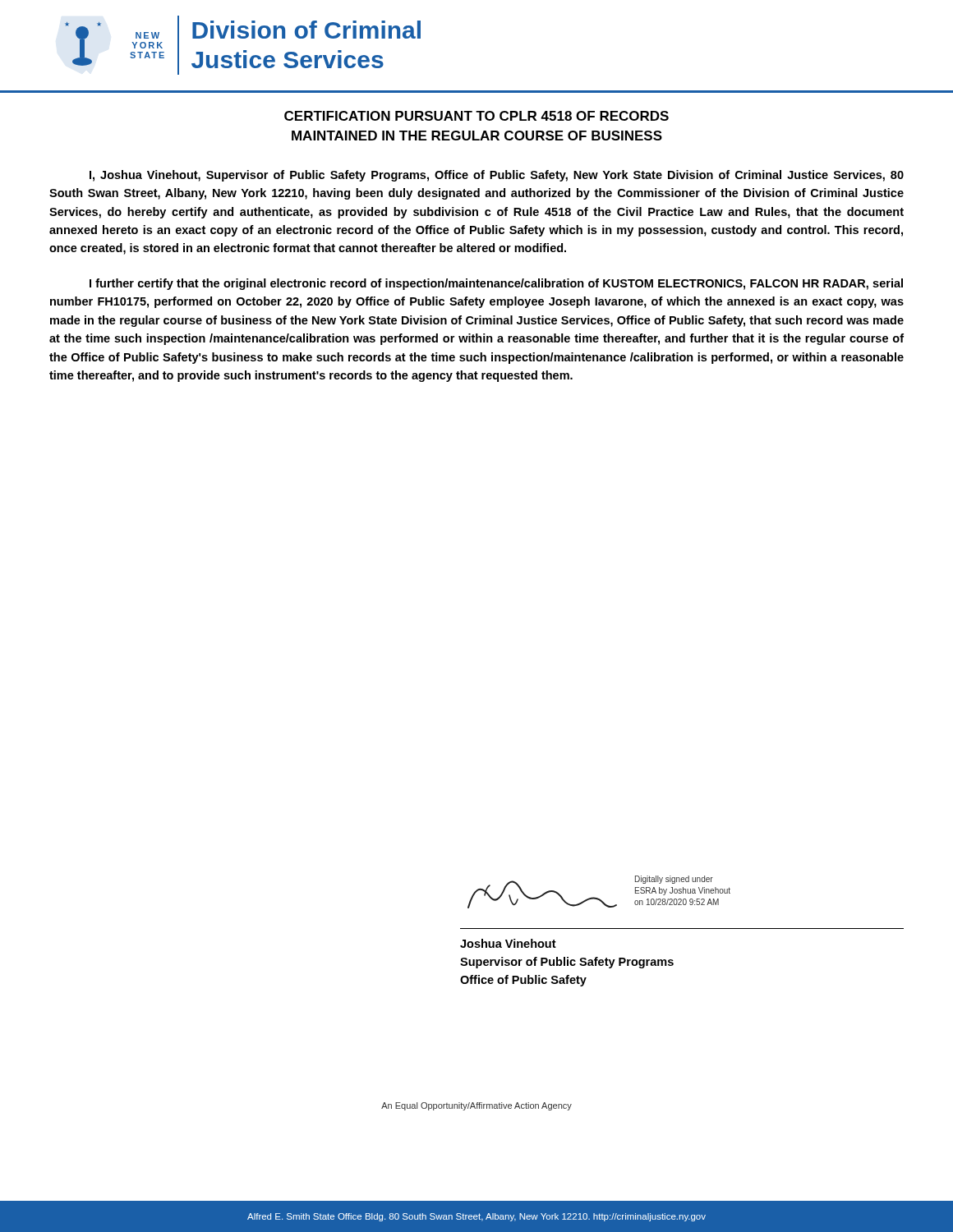This screenshot has height=1232, width=953.
Task: Select the text containing "An Equal Opportunity/Affirmative Action Agency"
Action: point(476,1105)
